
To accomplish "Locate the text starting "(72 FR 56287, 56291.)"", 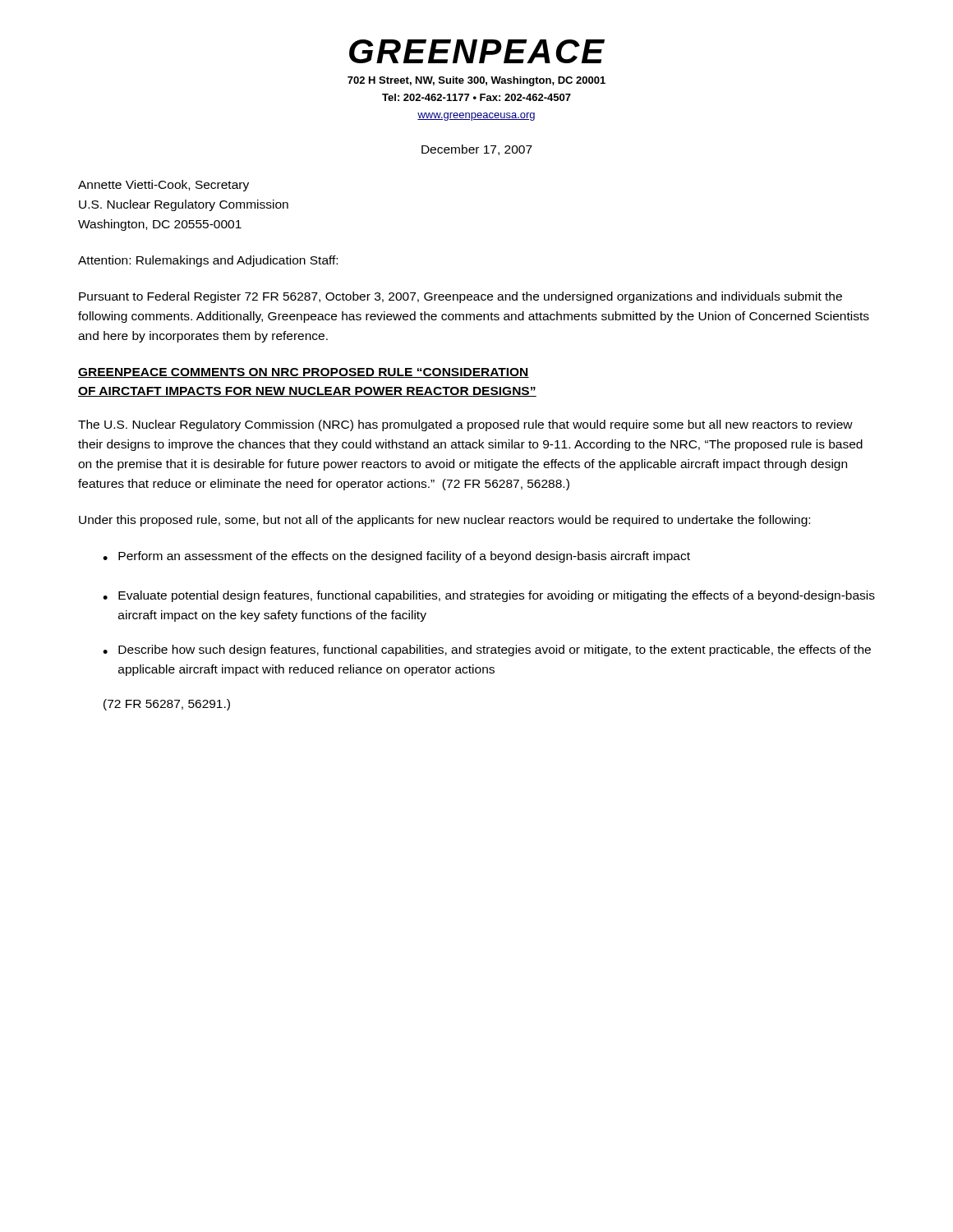I will click(x=167, y=704).
